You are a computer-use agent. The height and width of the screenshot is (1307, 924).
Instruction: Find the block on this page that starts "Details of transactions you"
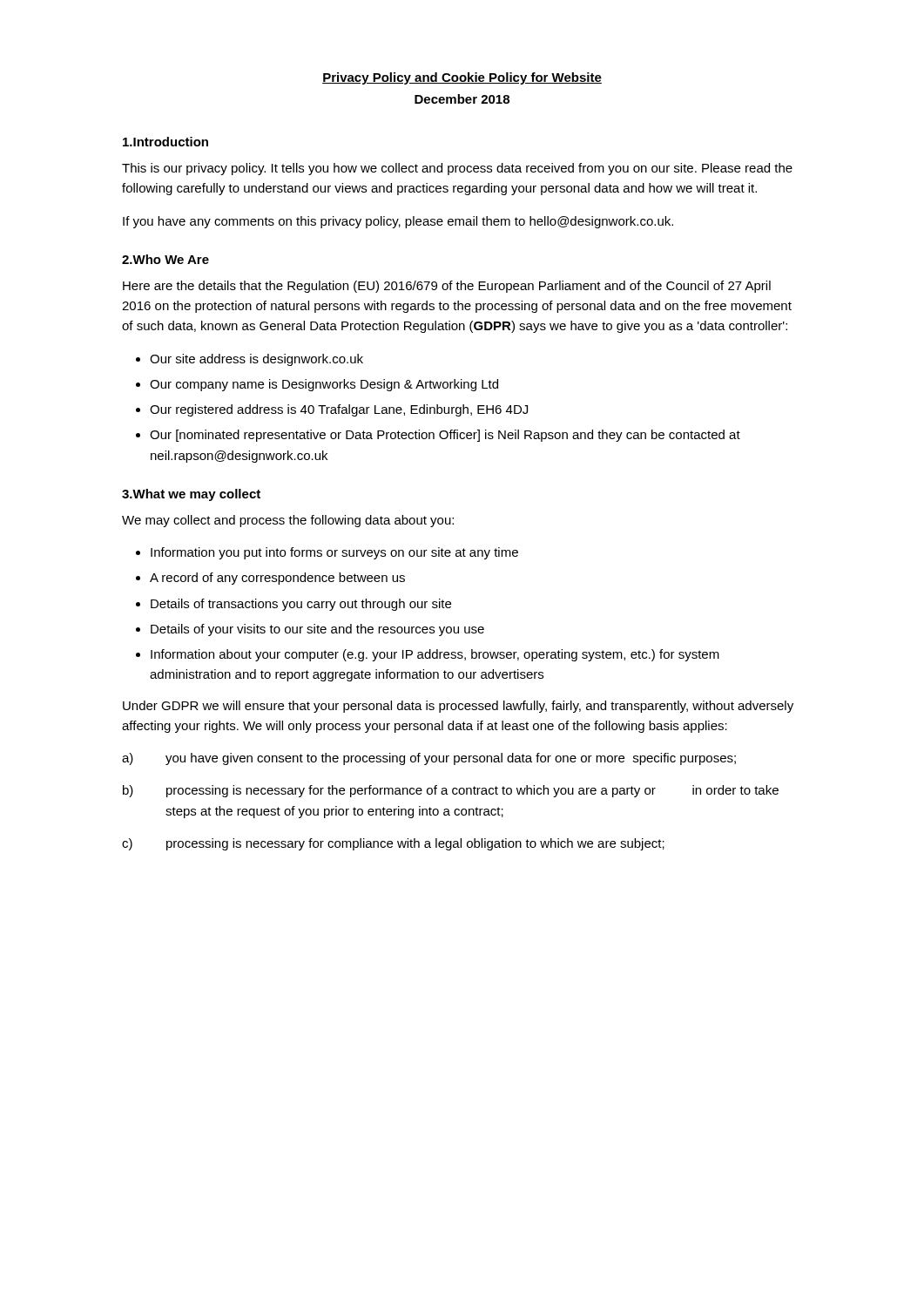301,603
